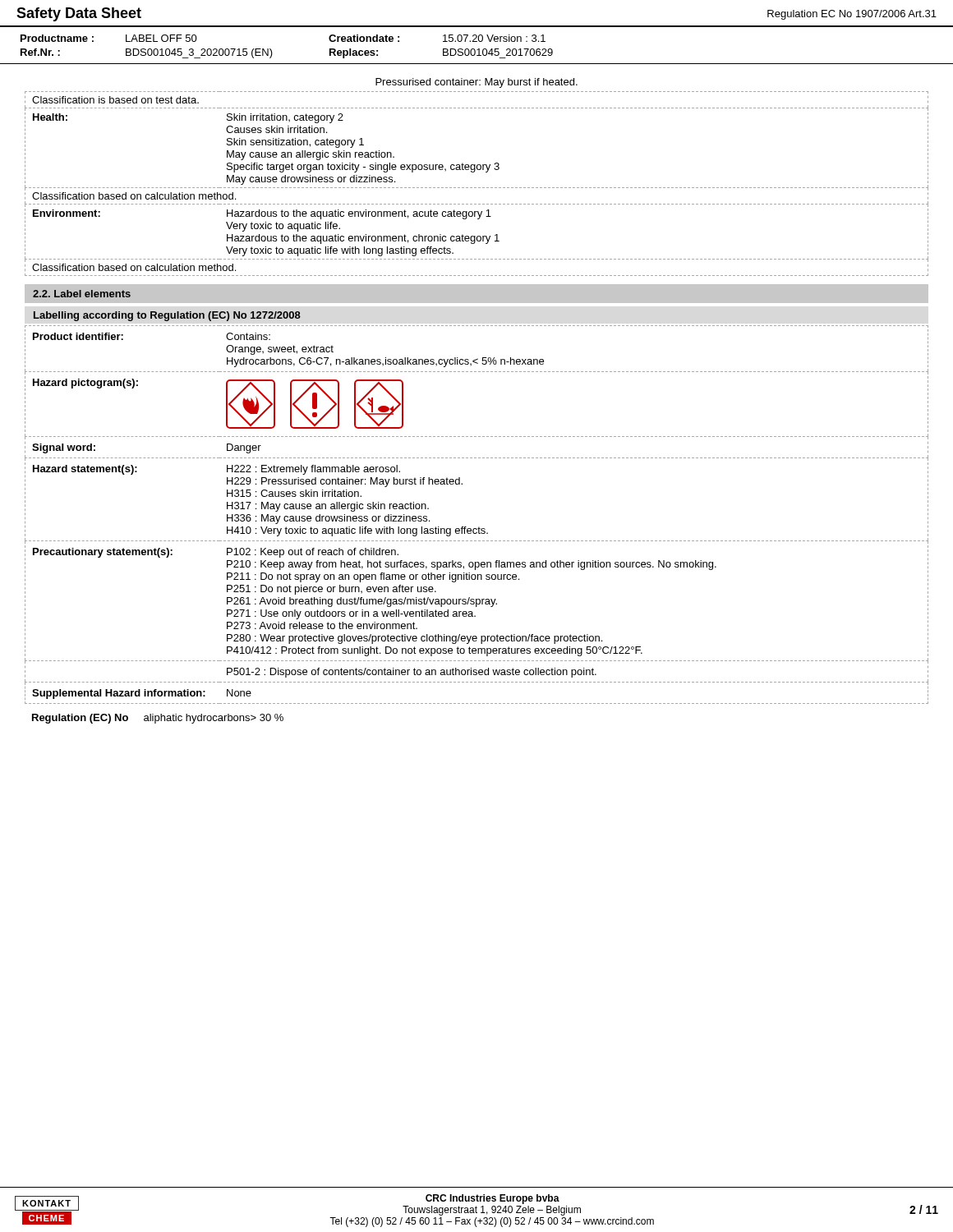Viewport: 953px width, 1232px height.
Task: Locate the text "2.2. Label elements"
Action: 82,294
